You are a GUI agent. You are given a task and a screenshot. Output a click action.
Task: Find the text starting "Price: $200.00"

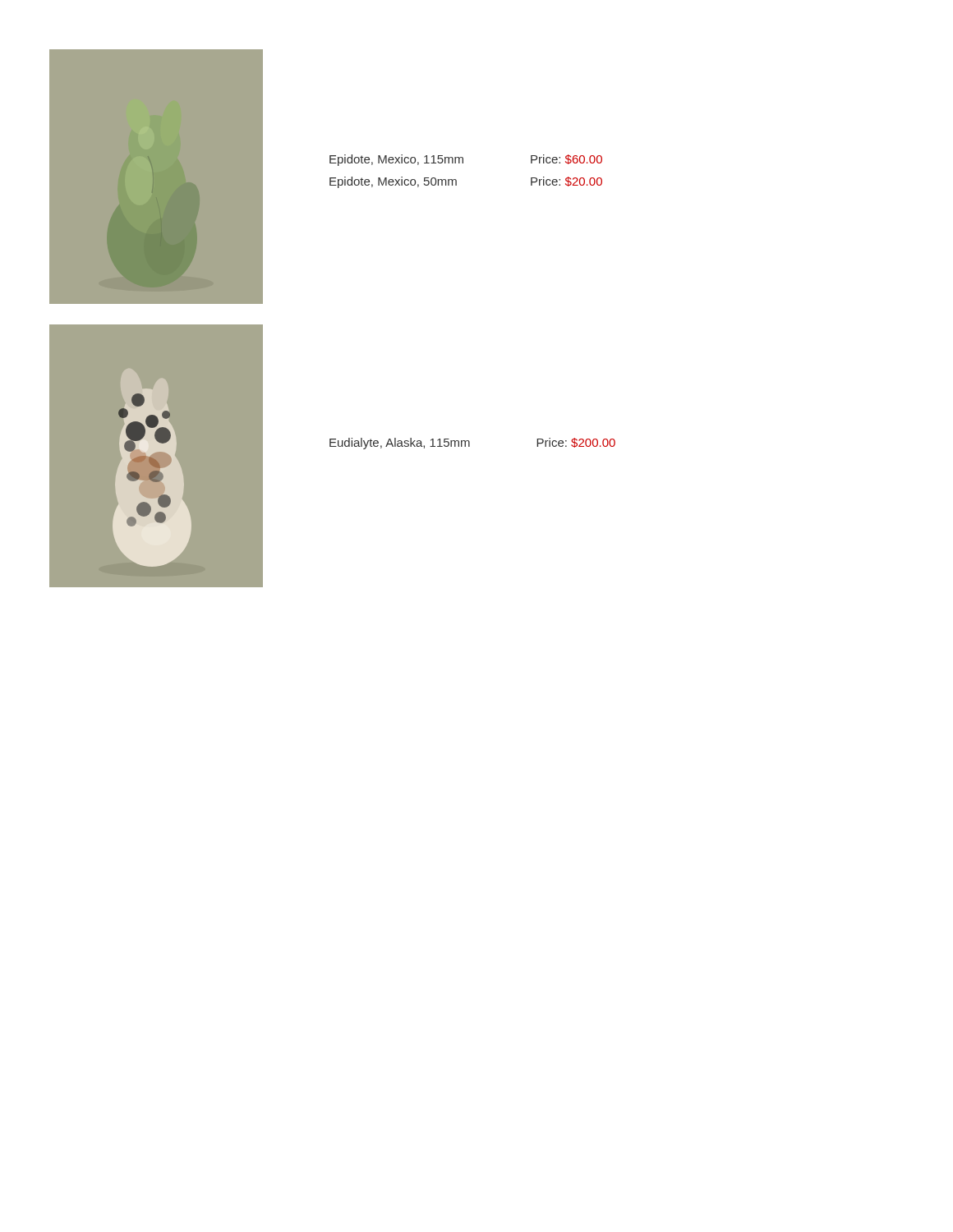pos(576,442)
